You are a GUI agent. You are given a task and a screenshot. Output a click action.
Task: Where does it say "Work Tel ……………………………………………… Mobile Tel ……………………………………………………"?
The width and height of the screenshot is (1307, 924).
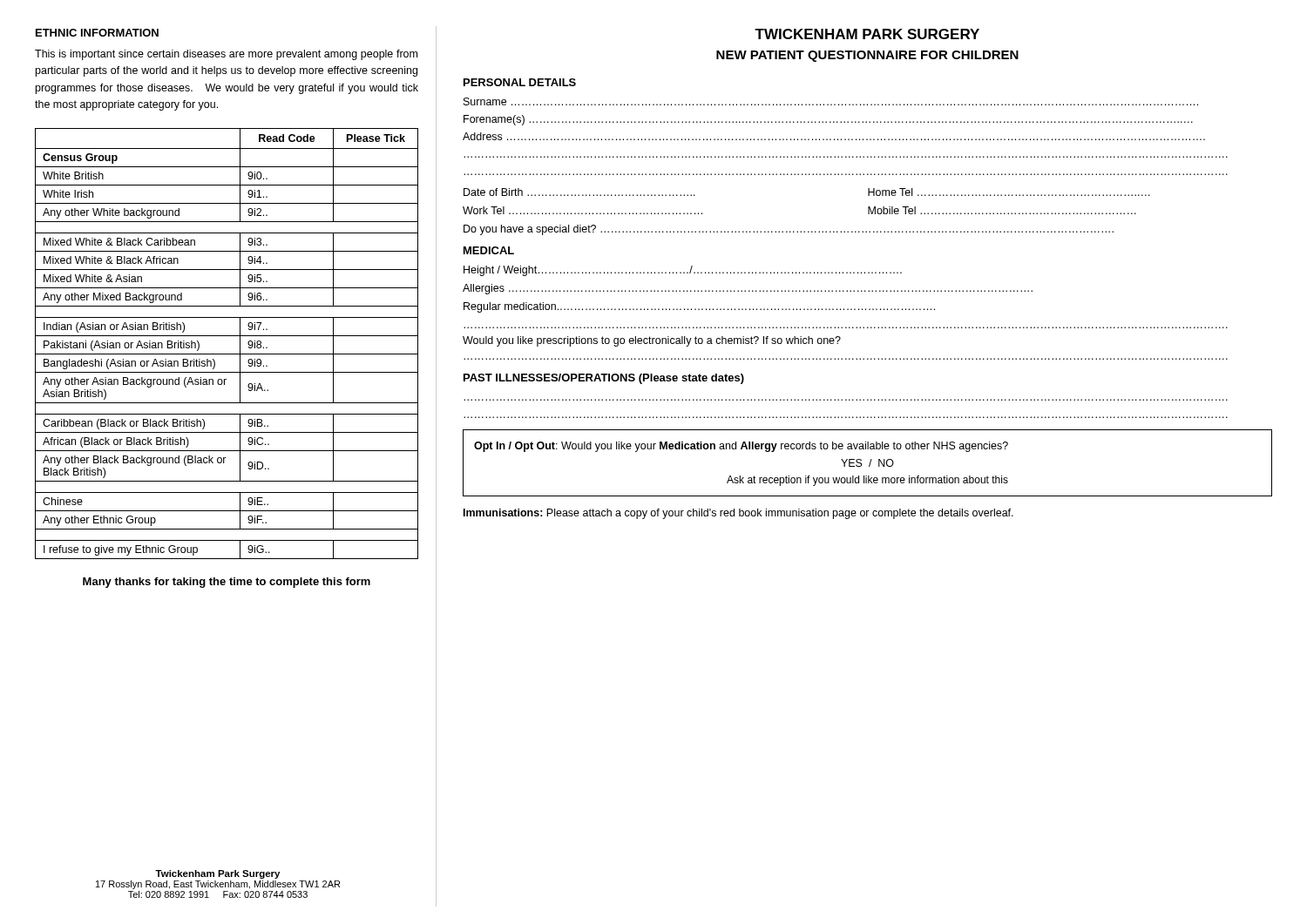pos(867,211)
